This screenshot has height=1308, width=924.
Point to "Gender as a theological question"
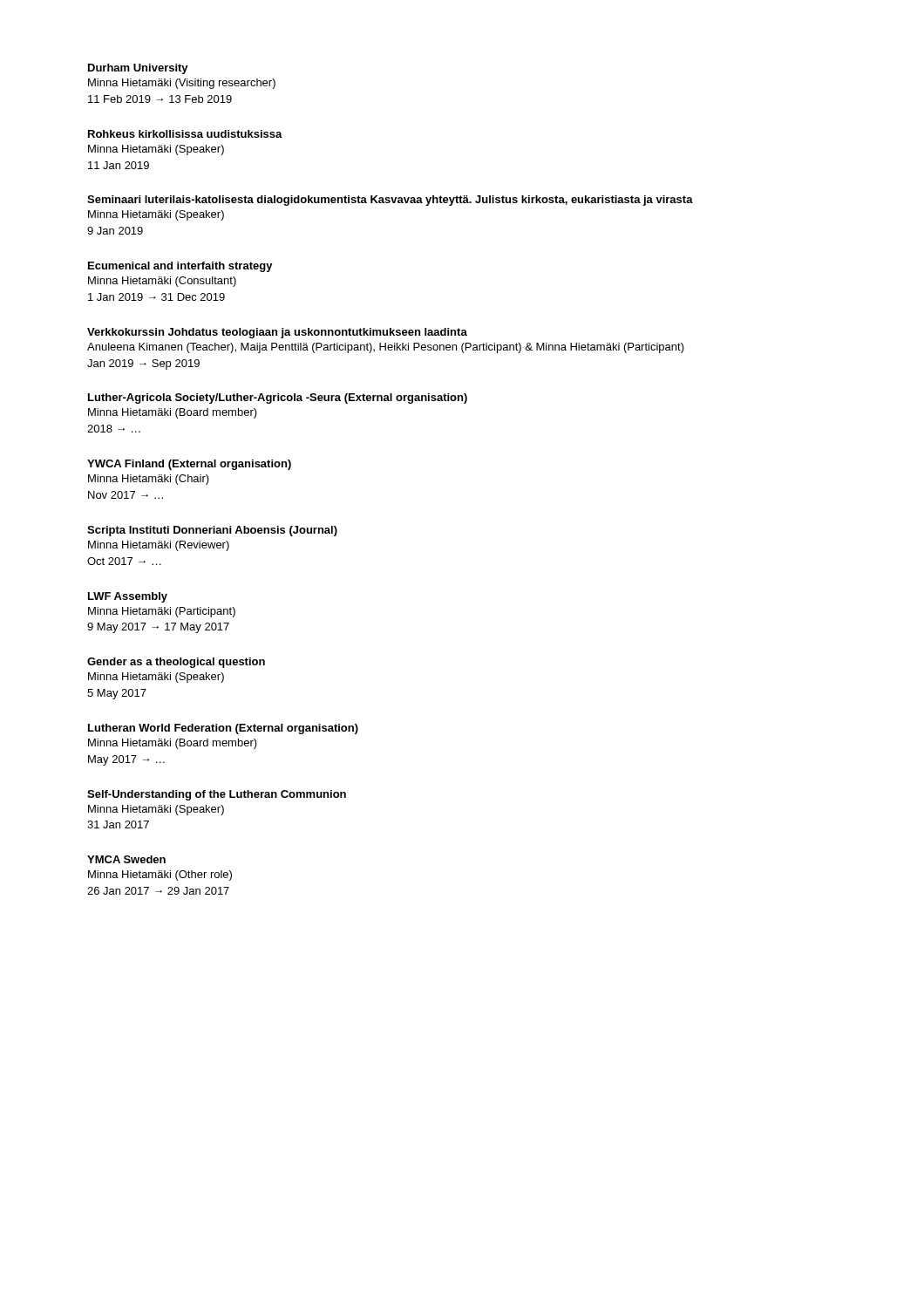(176, 662)
